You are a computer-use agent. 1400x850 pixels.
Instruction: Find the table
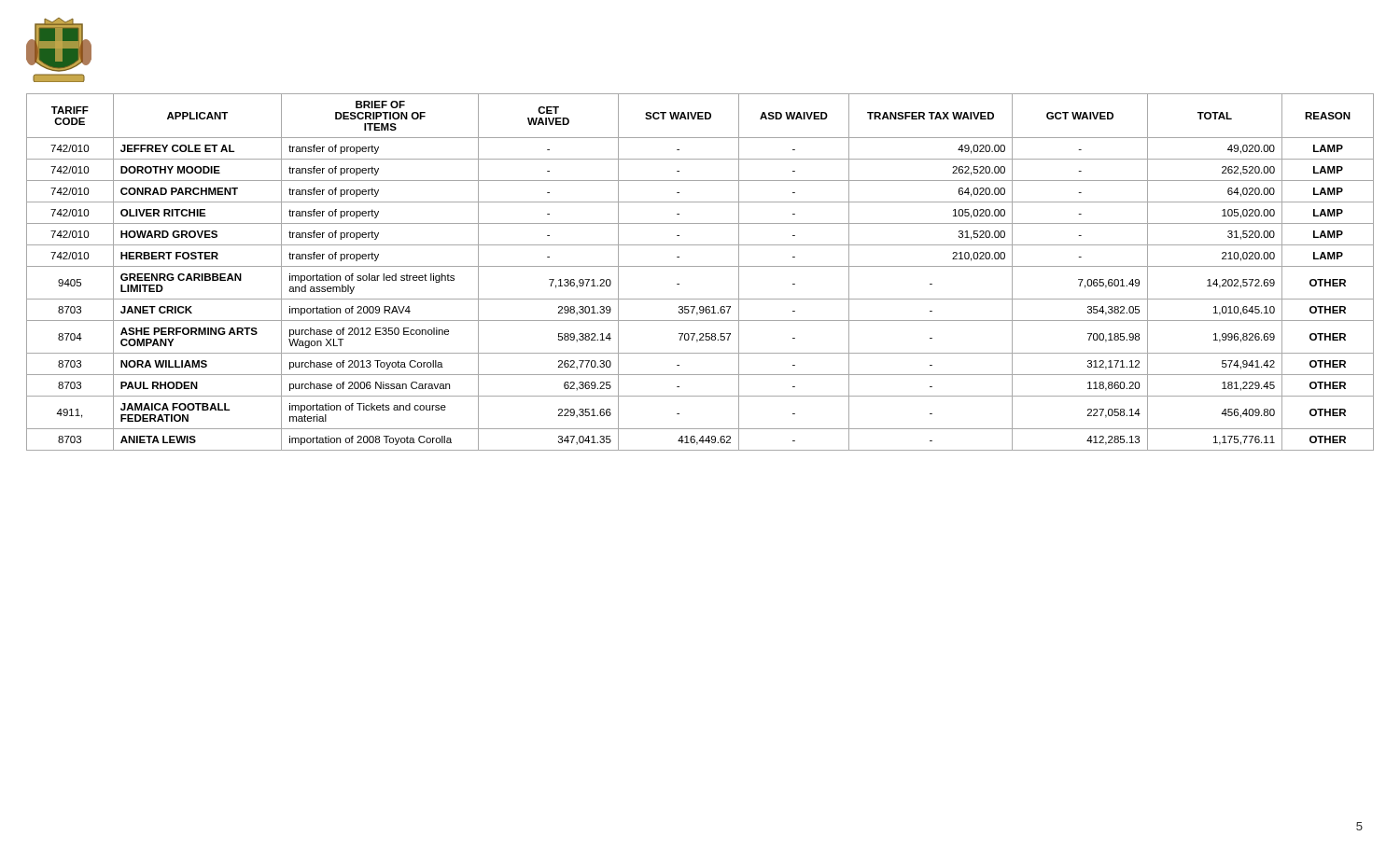click(x=700, y=272)
